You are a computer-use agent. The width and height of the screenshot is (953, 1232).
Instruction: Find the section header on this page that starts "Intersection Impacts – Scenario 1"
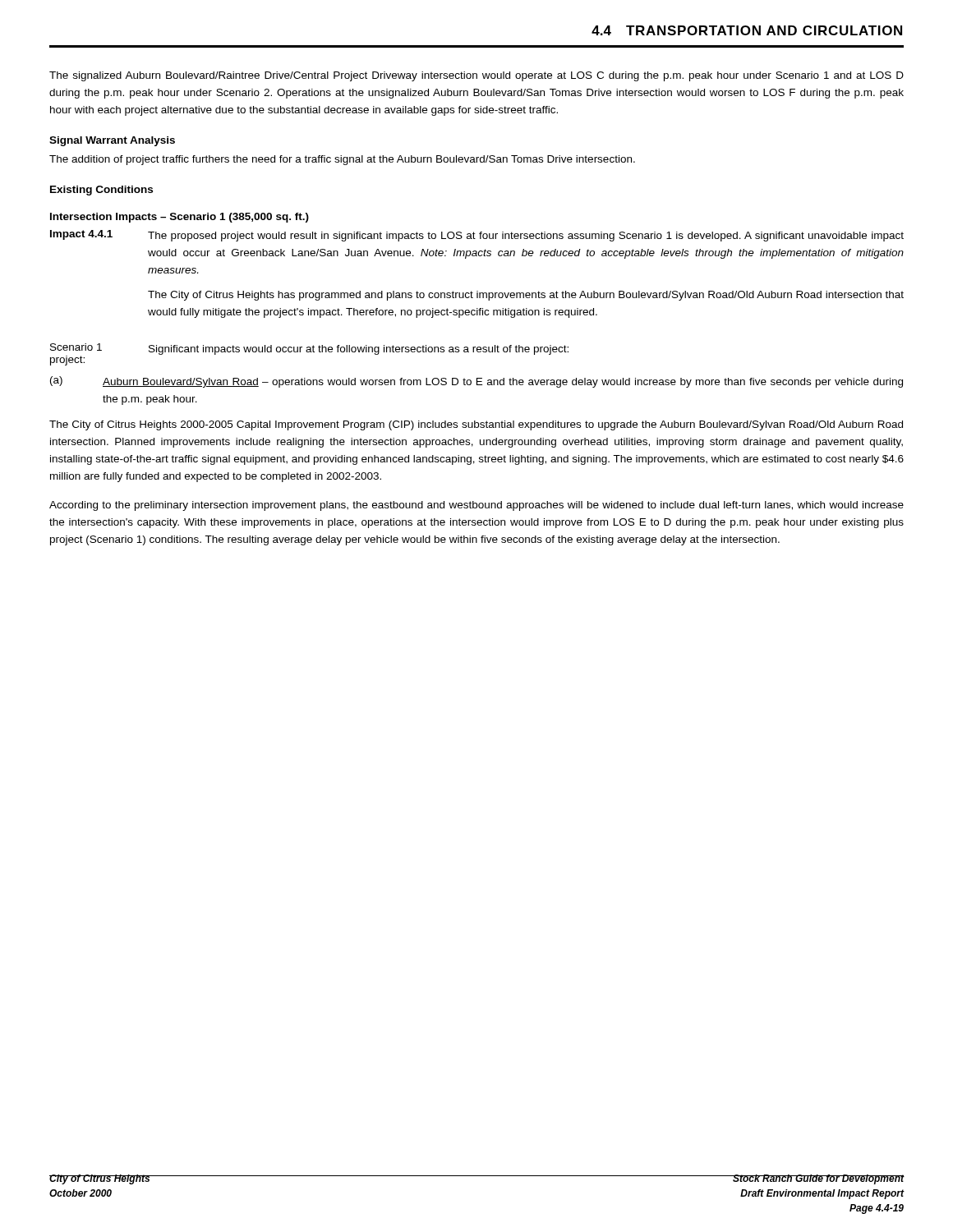pos(179,216)
